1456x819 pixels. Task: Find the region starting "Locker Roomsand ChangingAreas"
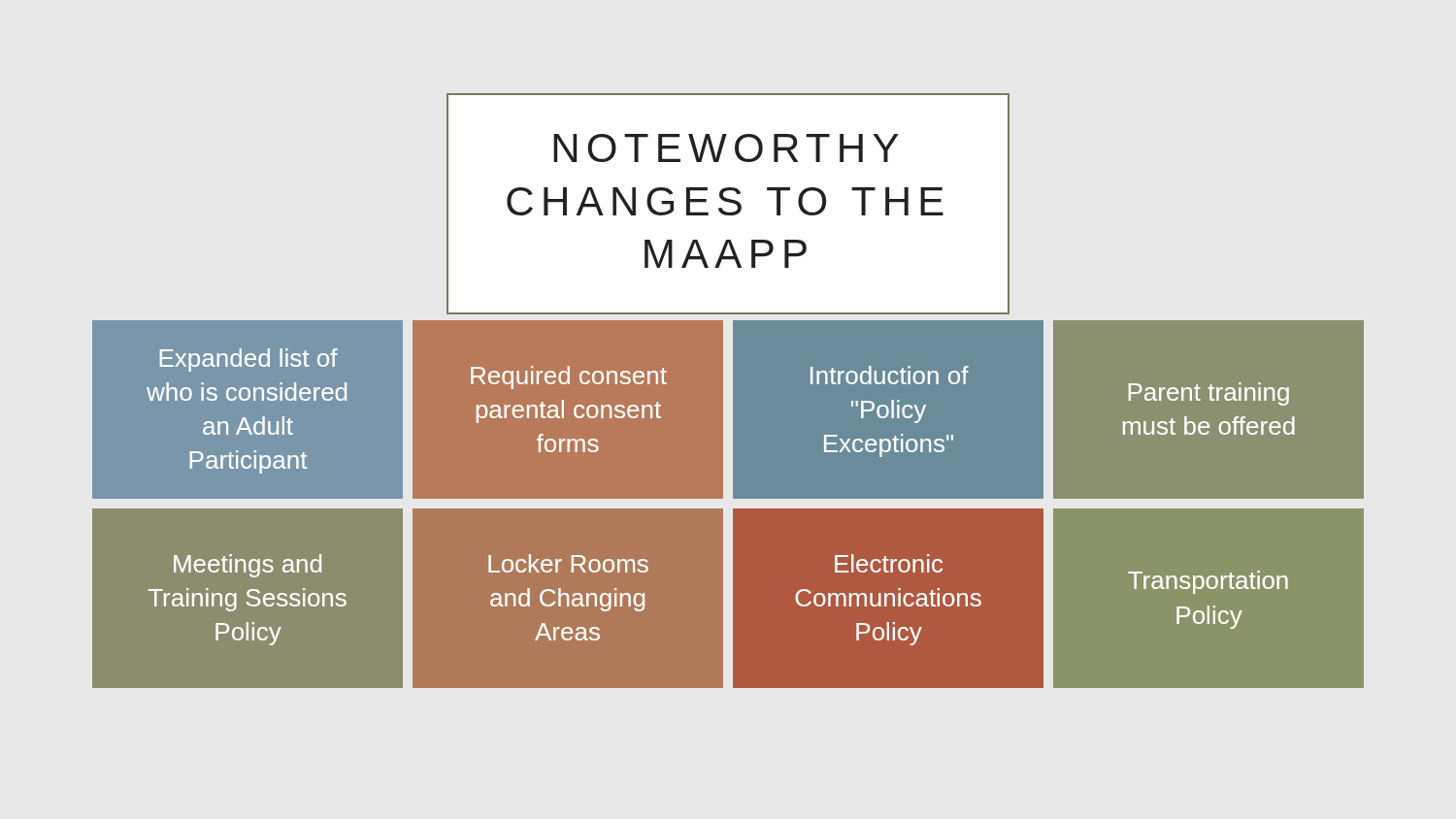(568, 598)
